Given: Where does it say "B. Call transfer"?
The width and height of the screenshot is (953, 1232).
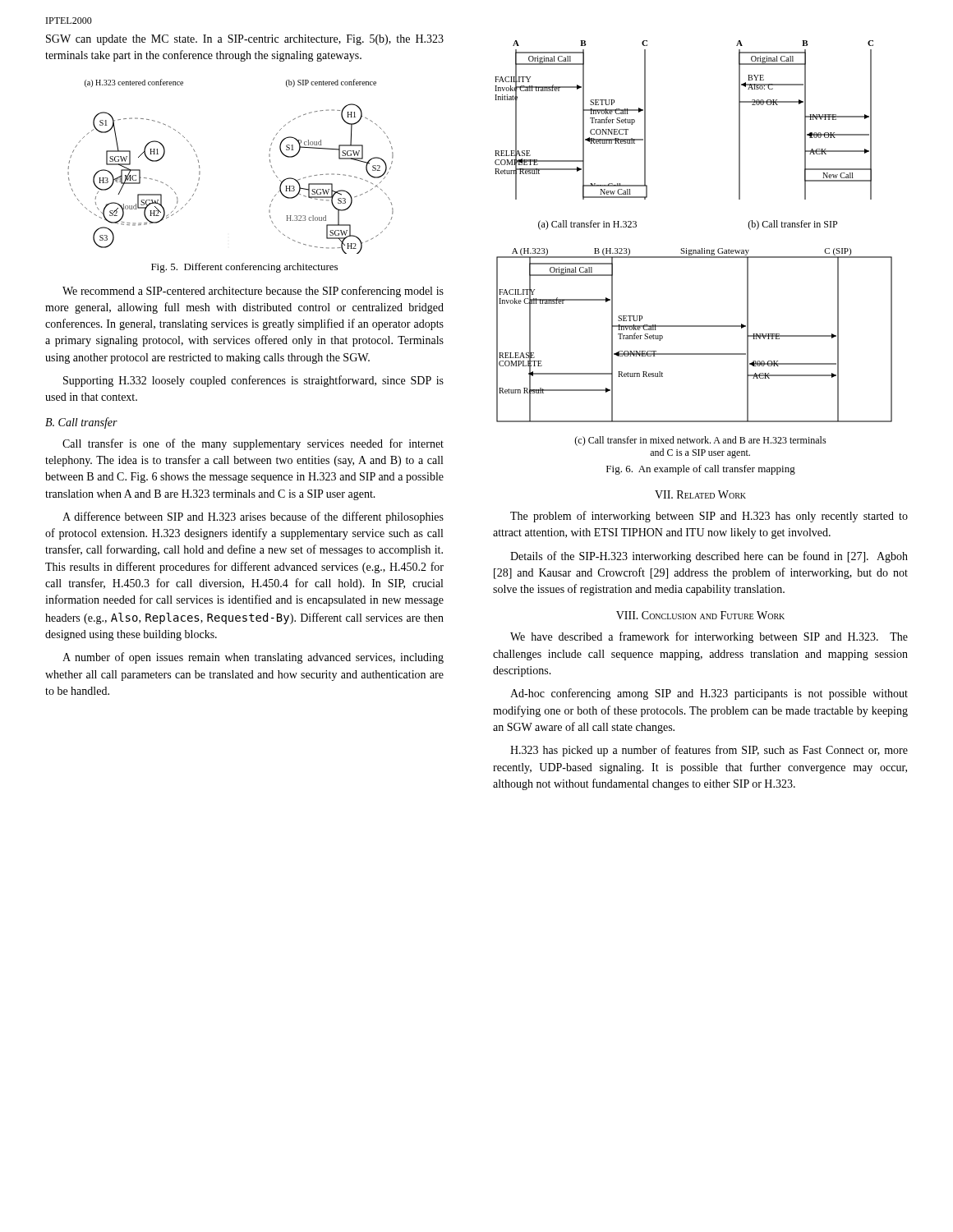Looking at the screenshot, I should [x=81, y=422].
